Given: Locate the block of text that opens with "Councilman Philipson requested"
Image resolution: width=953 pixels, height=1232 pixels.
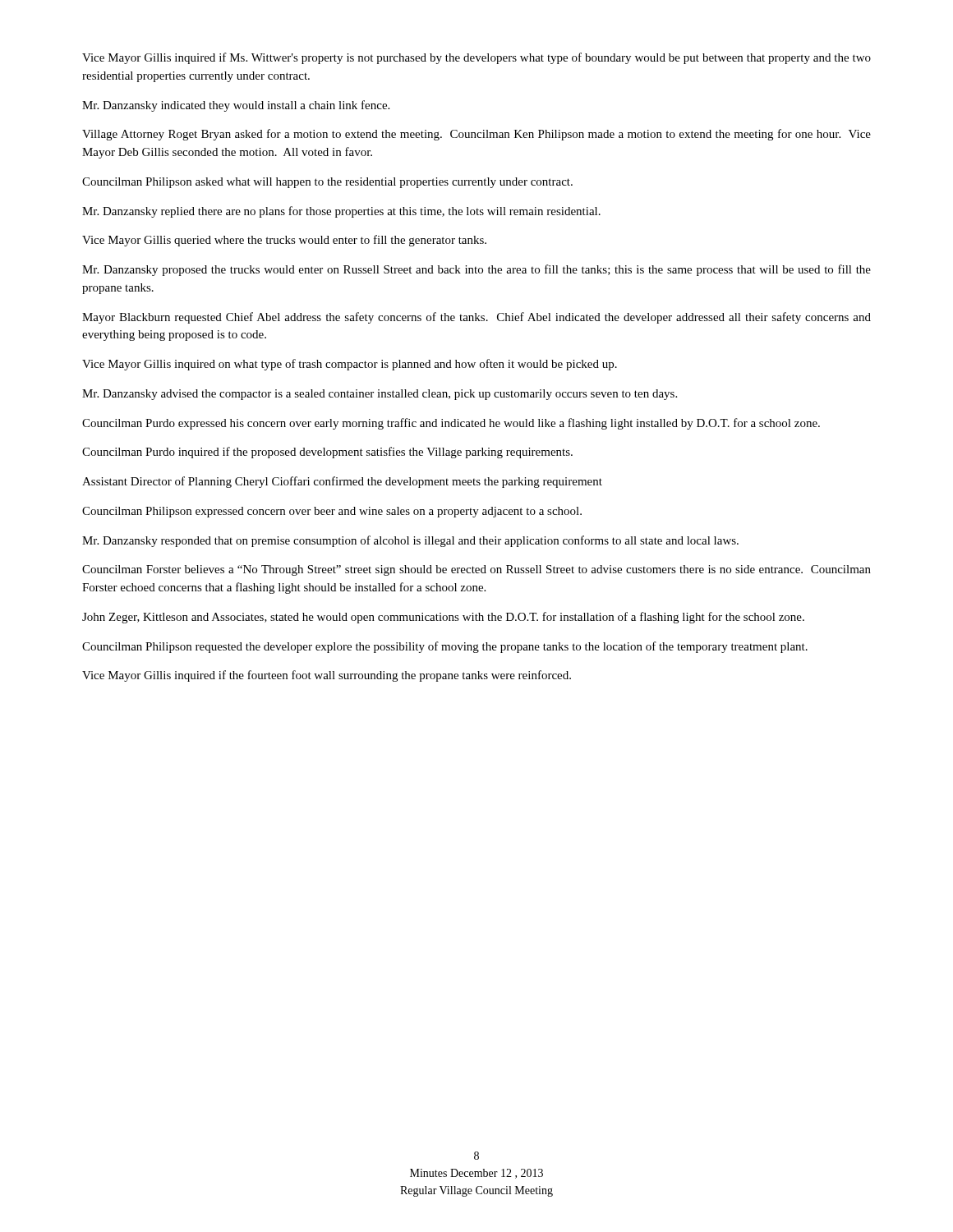Looking at the screenshot, I should pos(445,646).
